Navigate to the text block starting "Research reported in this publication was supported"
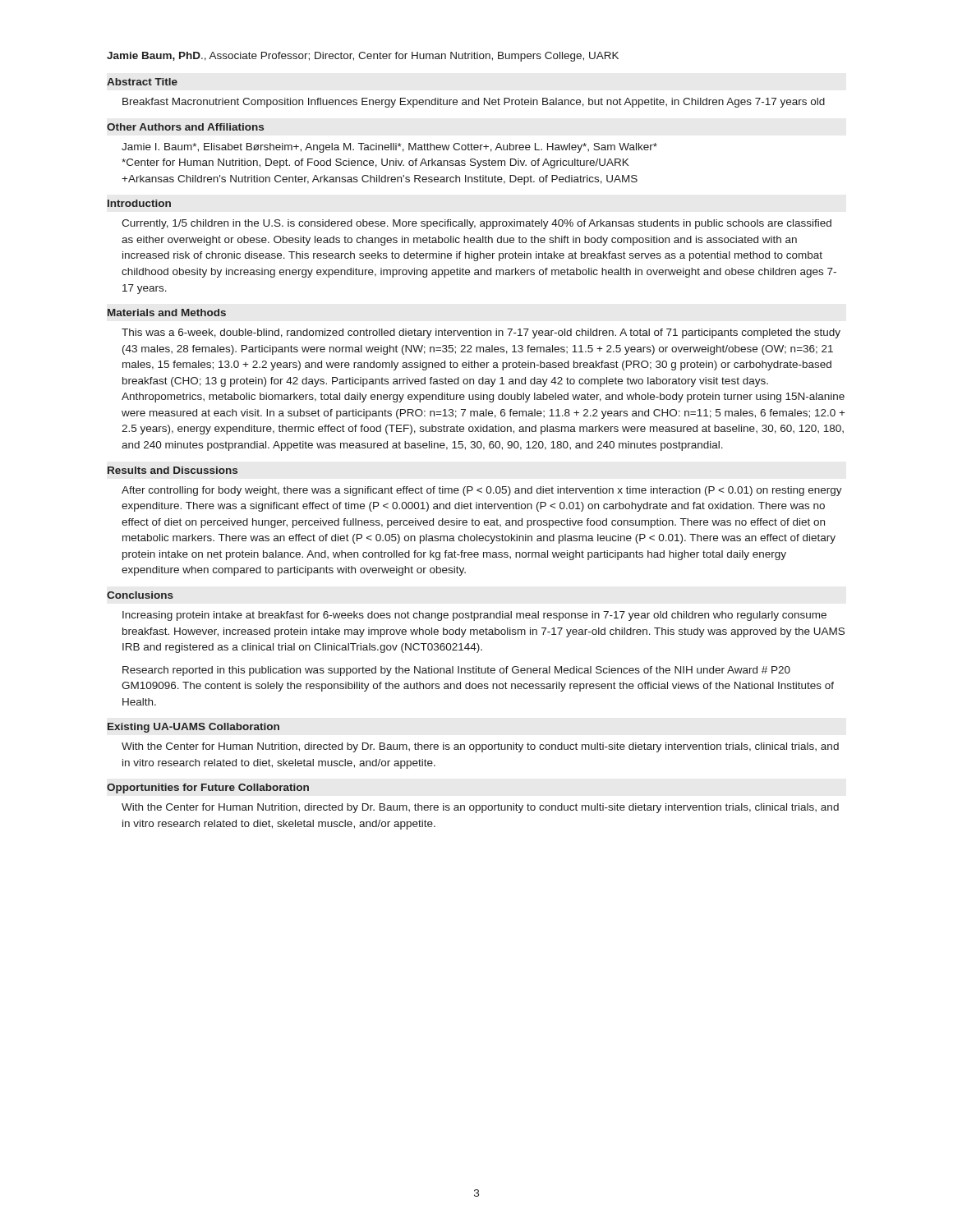The image size is (953, 1232). [478, 686]
